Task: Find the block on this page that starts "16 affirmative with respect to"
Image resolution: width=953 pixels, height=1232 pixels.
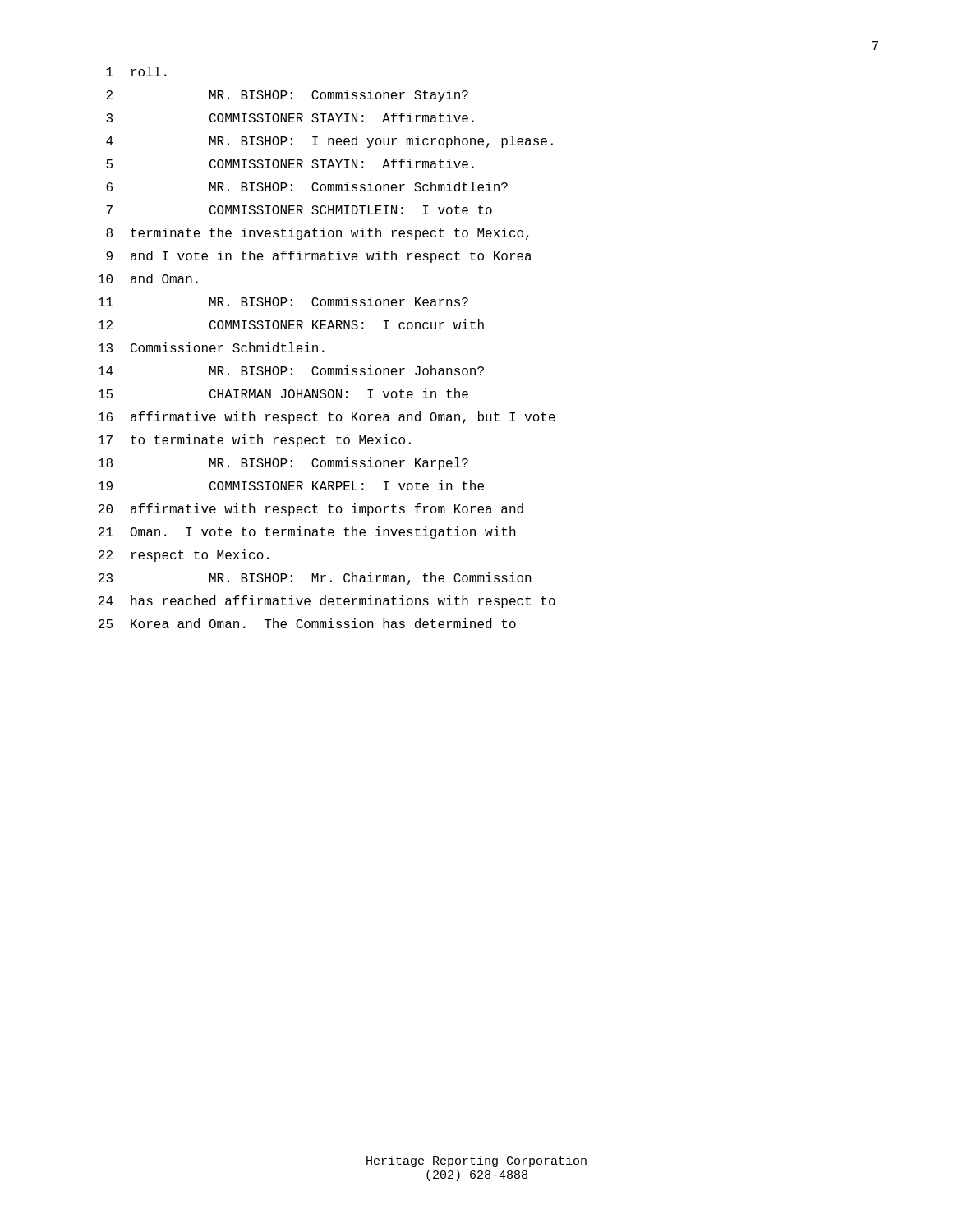Action: pos(476,418)
